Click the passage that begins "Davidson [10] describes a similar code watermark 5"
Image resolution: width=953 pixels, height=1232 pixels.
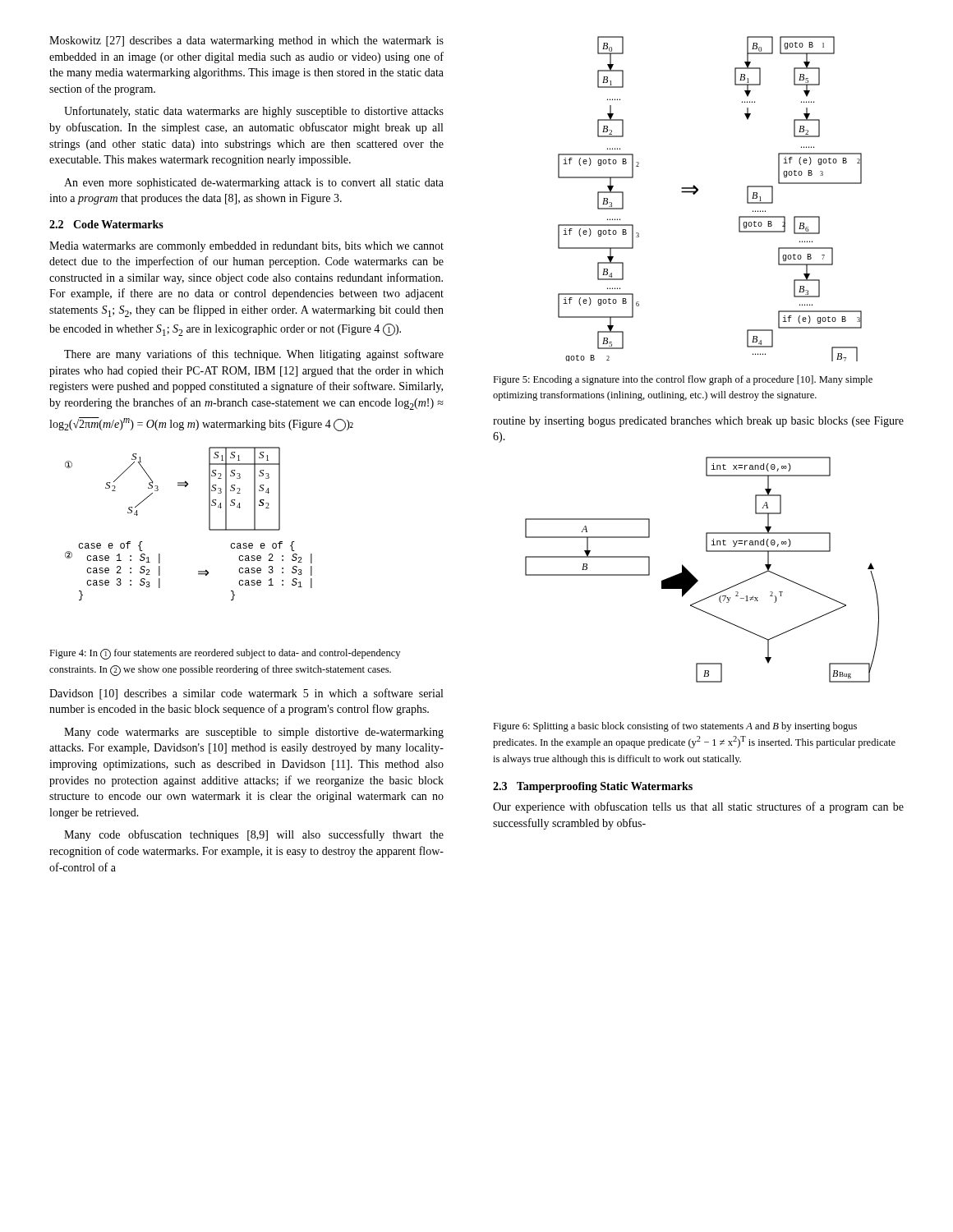[x=246, y=702]
